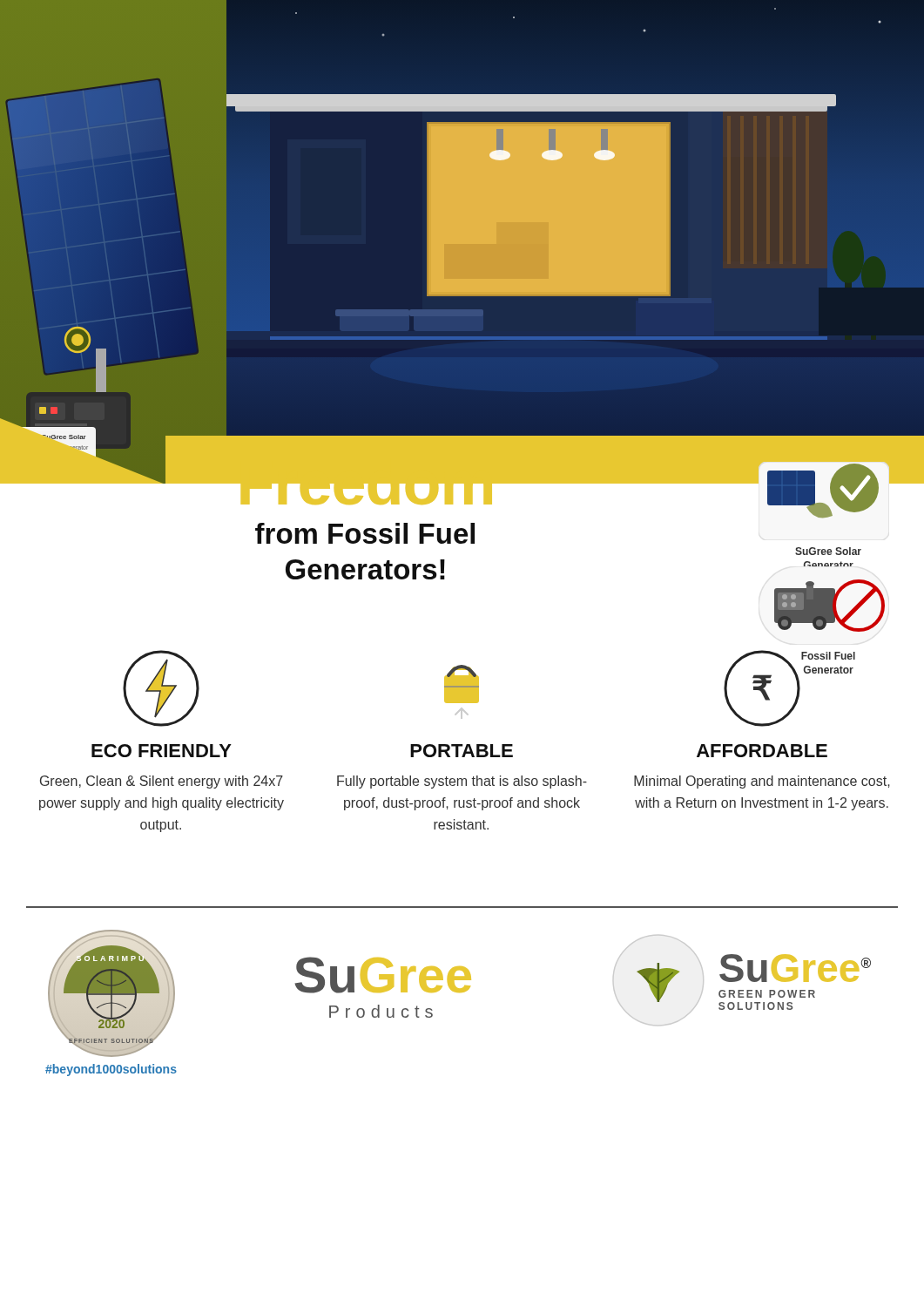The image size is (924, 1307).
Task: Find the text block that reads "Green, Clean & Silent energy with 24x7"
Action: point(161,803)
